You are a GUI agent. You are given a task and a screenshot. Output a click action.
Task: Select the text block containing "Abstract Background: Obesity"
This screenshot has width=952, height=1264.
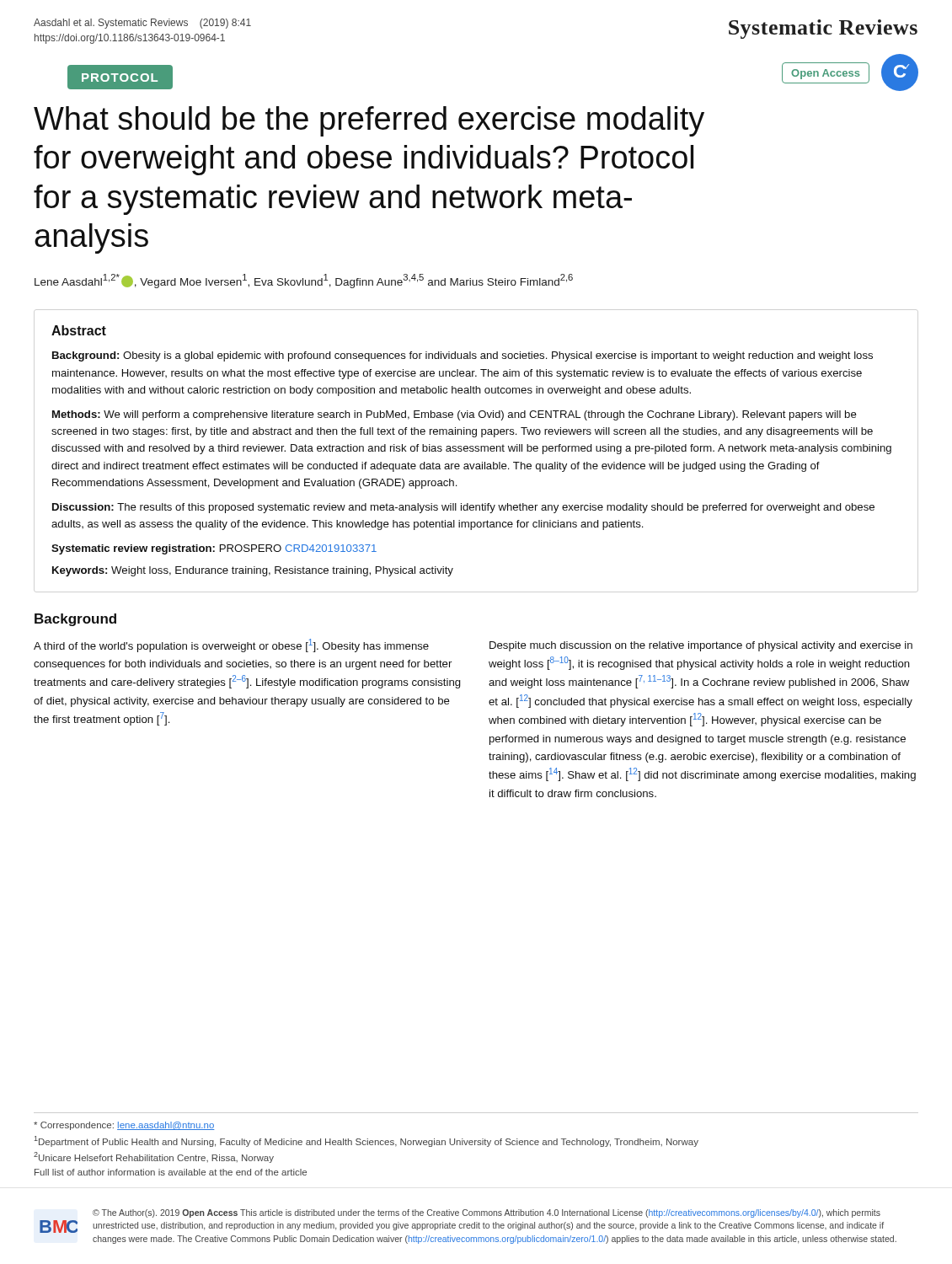coord(476,452)
